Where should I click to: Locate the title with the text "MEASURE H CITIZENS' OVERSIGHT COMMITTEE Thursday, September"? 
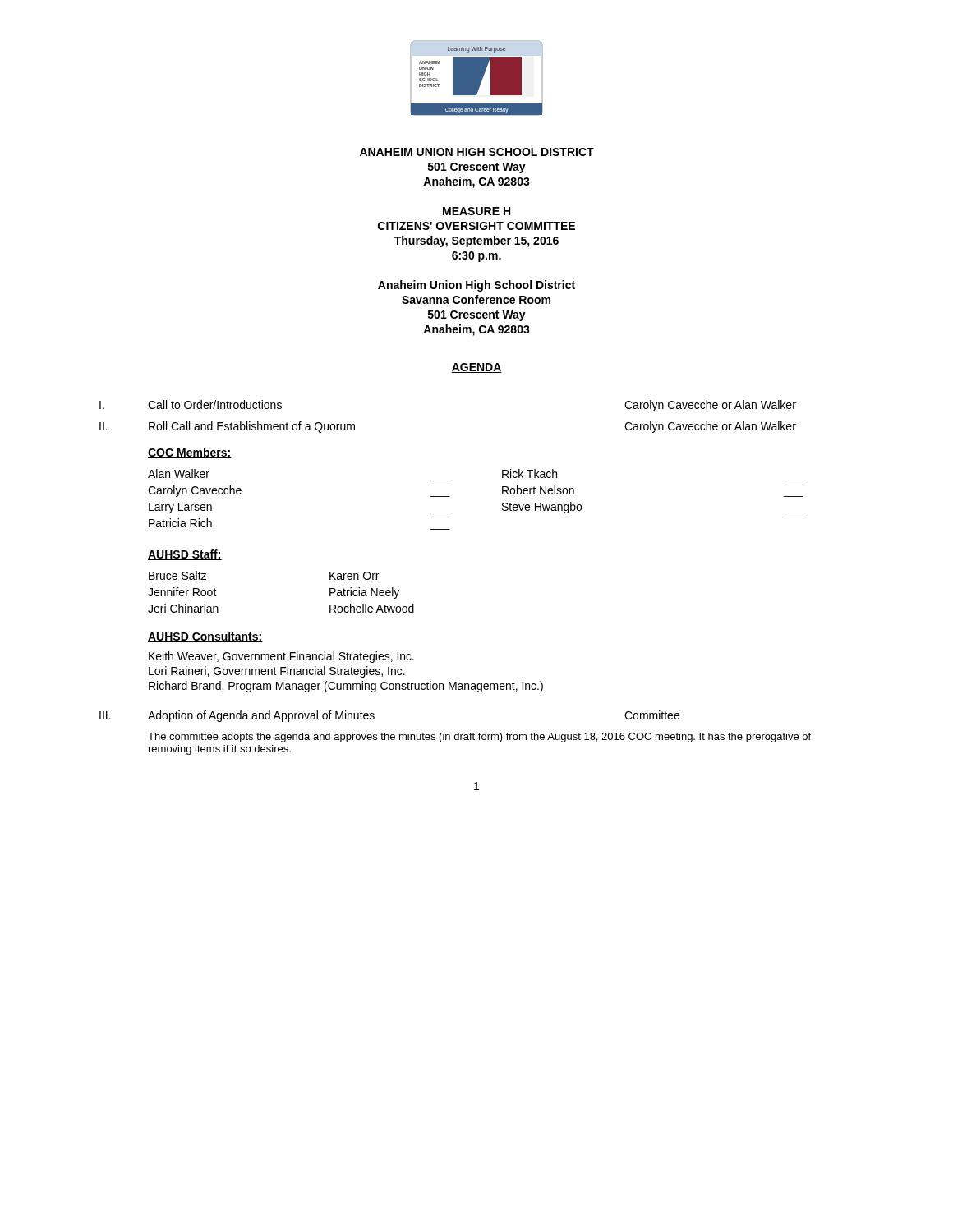click(x=476, y=233)
